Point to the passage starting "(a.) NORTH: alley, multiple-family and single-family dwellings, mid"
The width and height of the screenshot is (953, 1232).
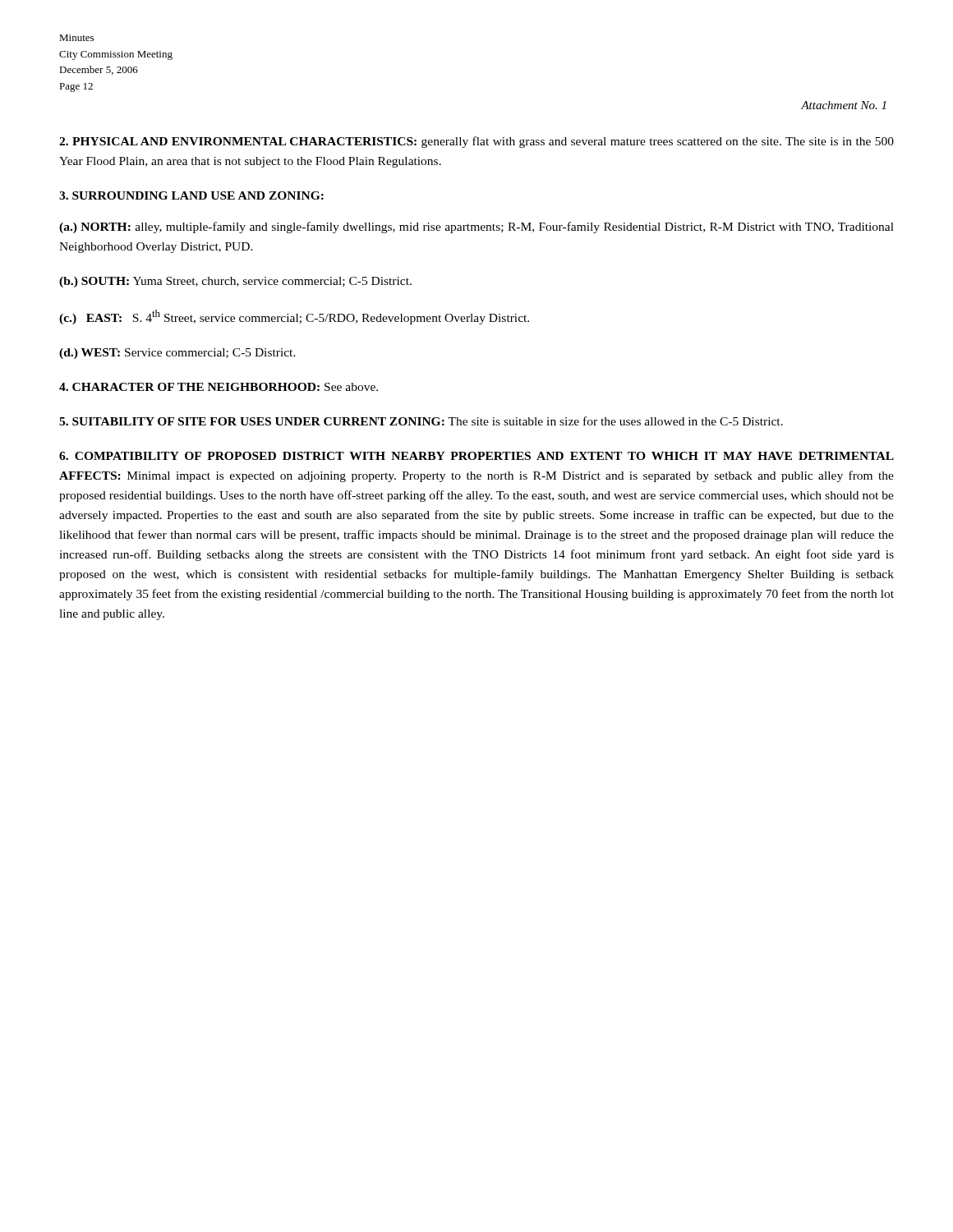click(x=476, y=237)
